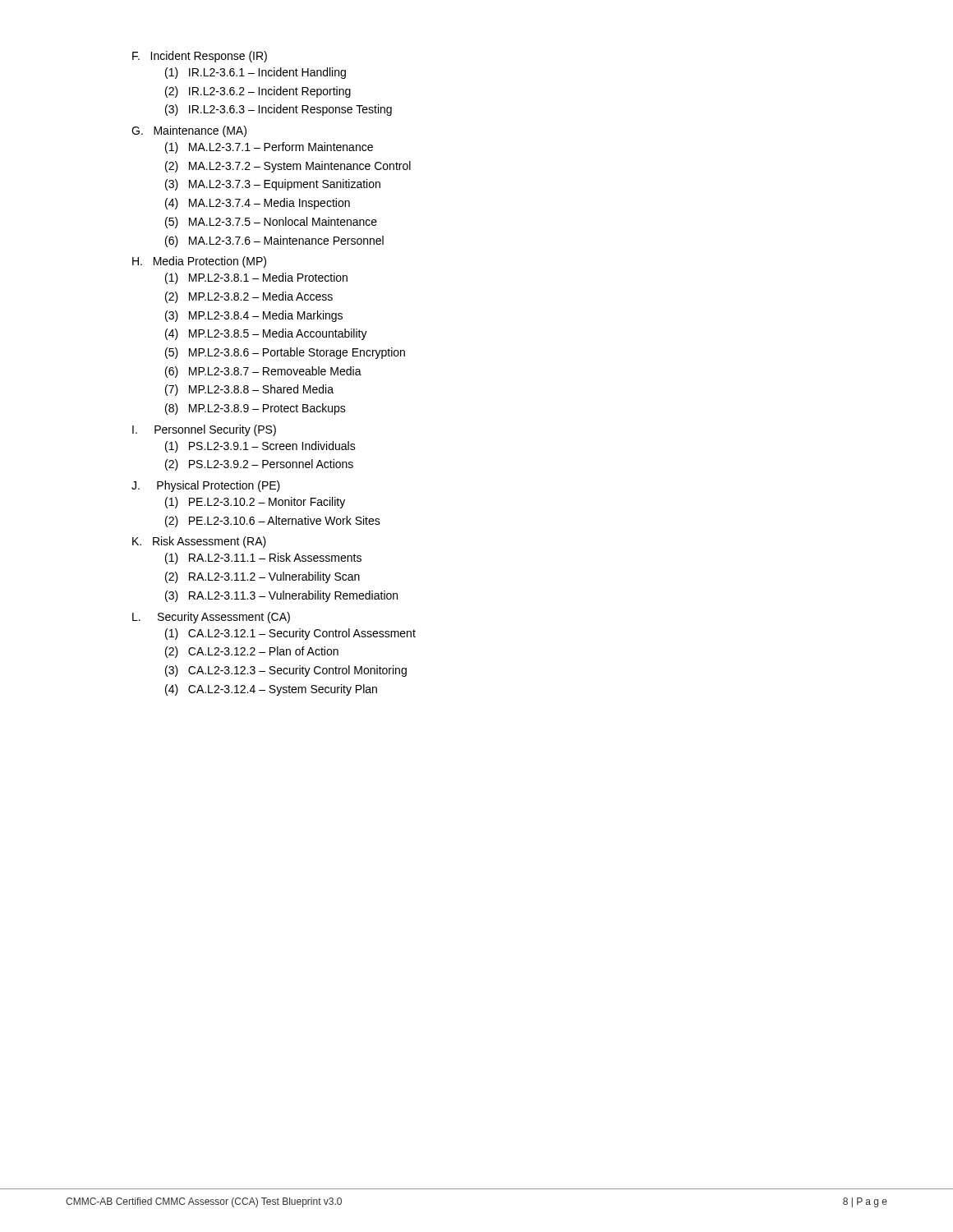Find the list item containing "(6) MP.L2-3.8.7 – Removeable"
The width and height of the screenshot is (953, 1232).
[263, 371]
